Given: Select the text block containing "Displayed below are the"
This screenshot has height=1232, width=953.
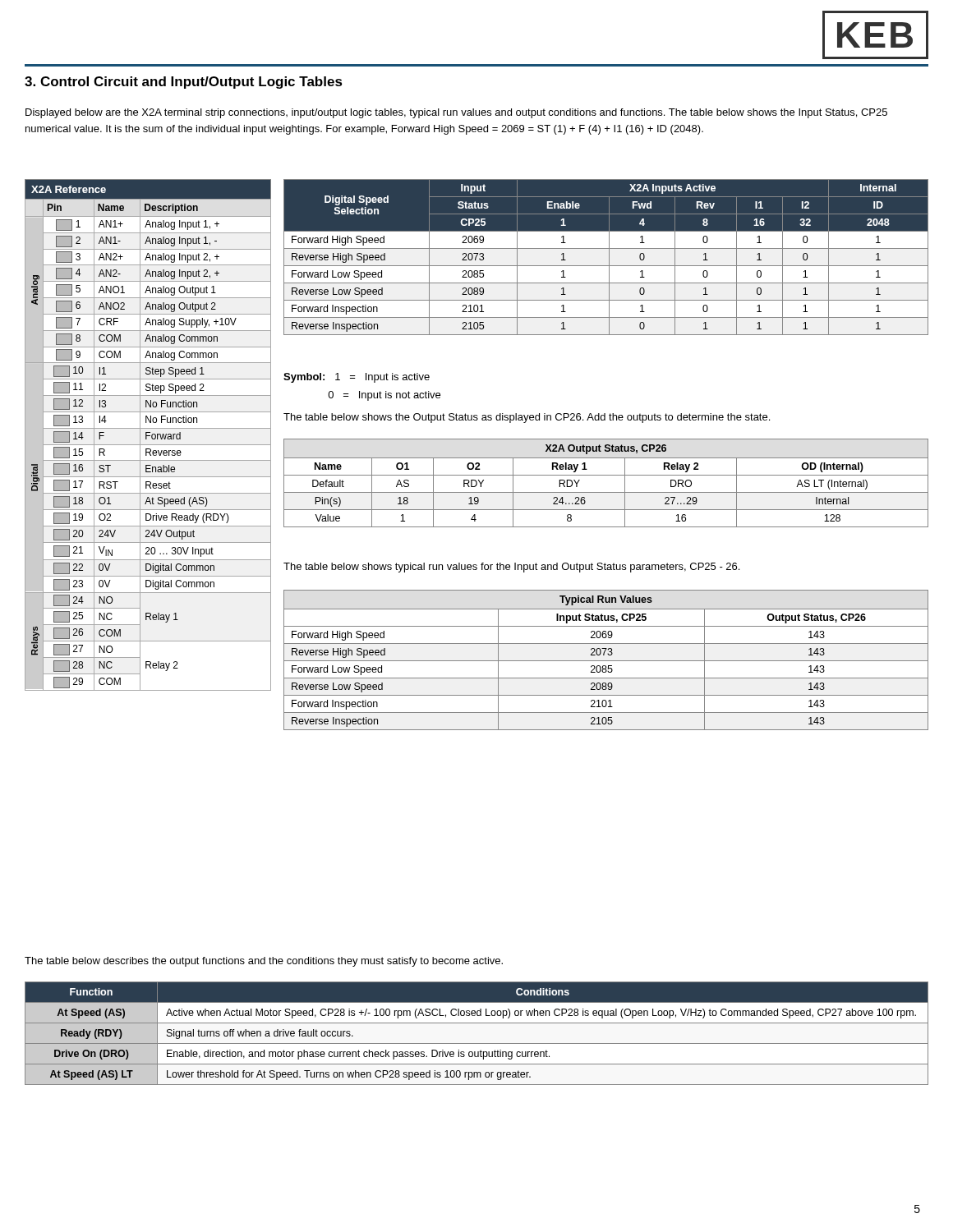Looking at the screenshot, I should pos(456,120).
